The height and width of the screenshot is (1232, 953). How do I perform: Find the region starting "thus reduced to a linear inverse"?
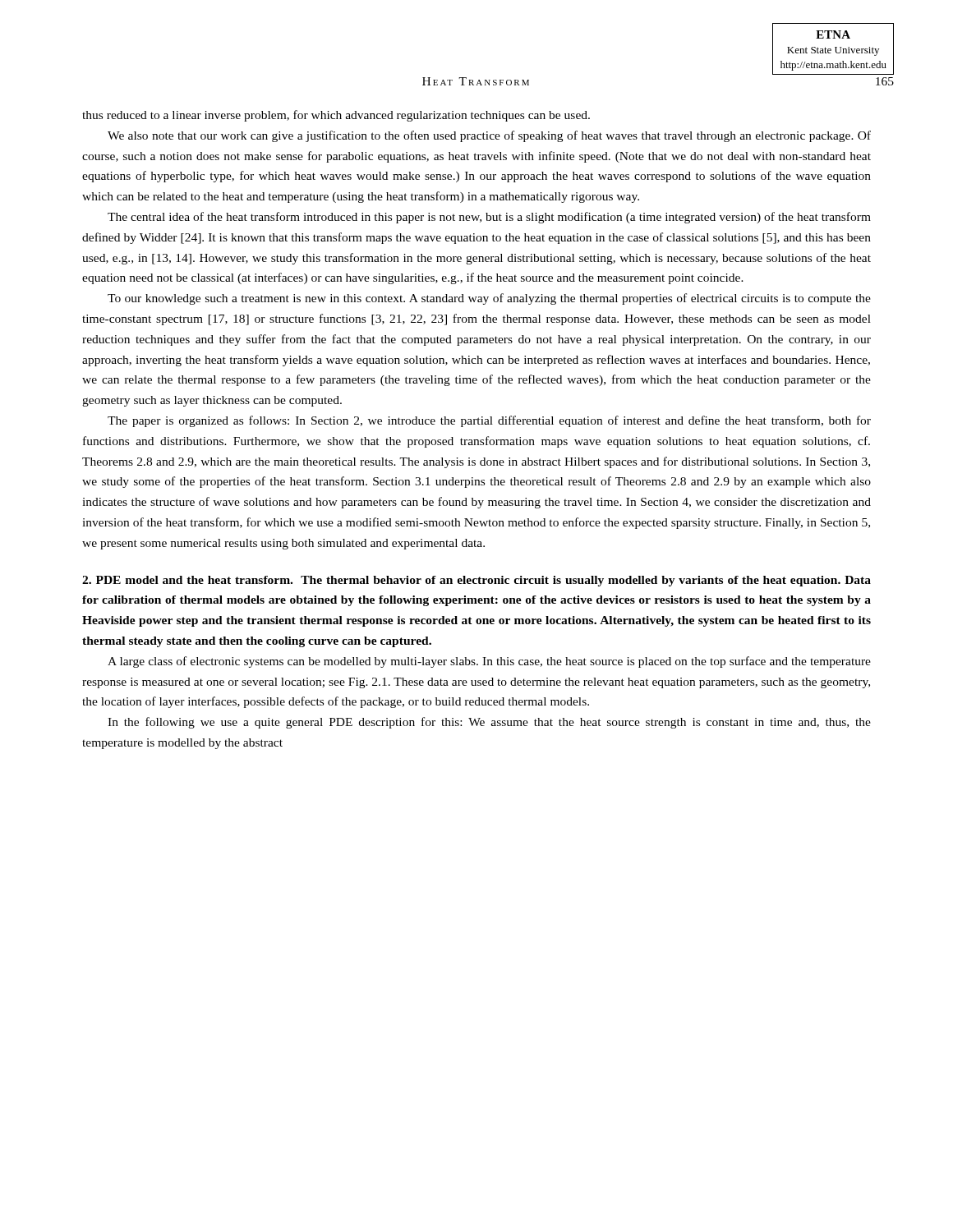(x=476, y=115)
